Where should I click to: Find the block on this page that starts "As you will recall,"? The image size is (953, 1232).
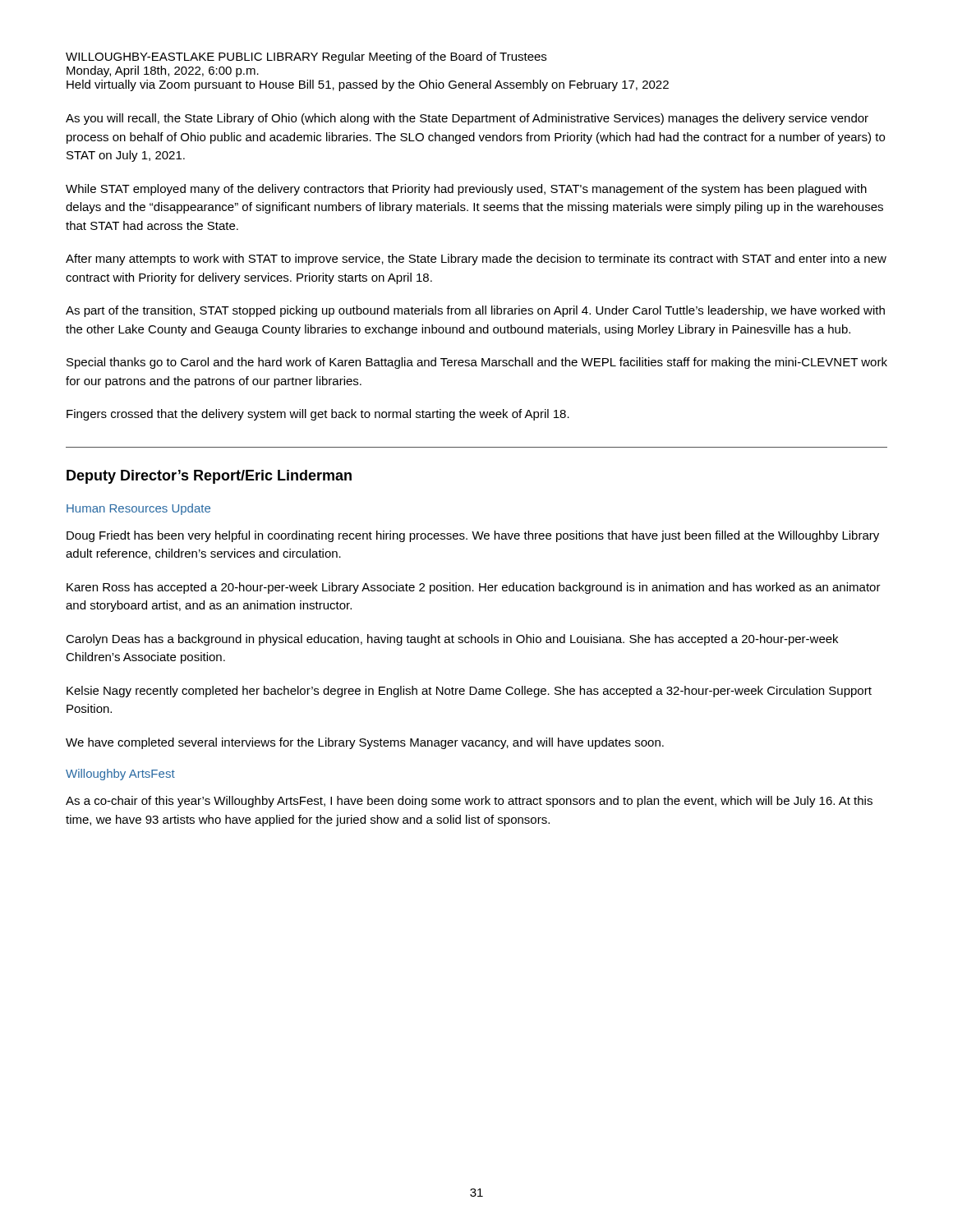click(476, 136)
